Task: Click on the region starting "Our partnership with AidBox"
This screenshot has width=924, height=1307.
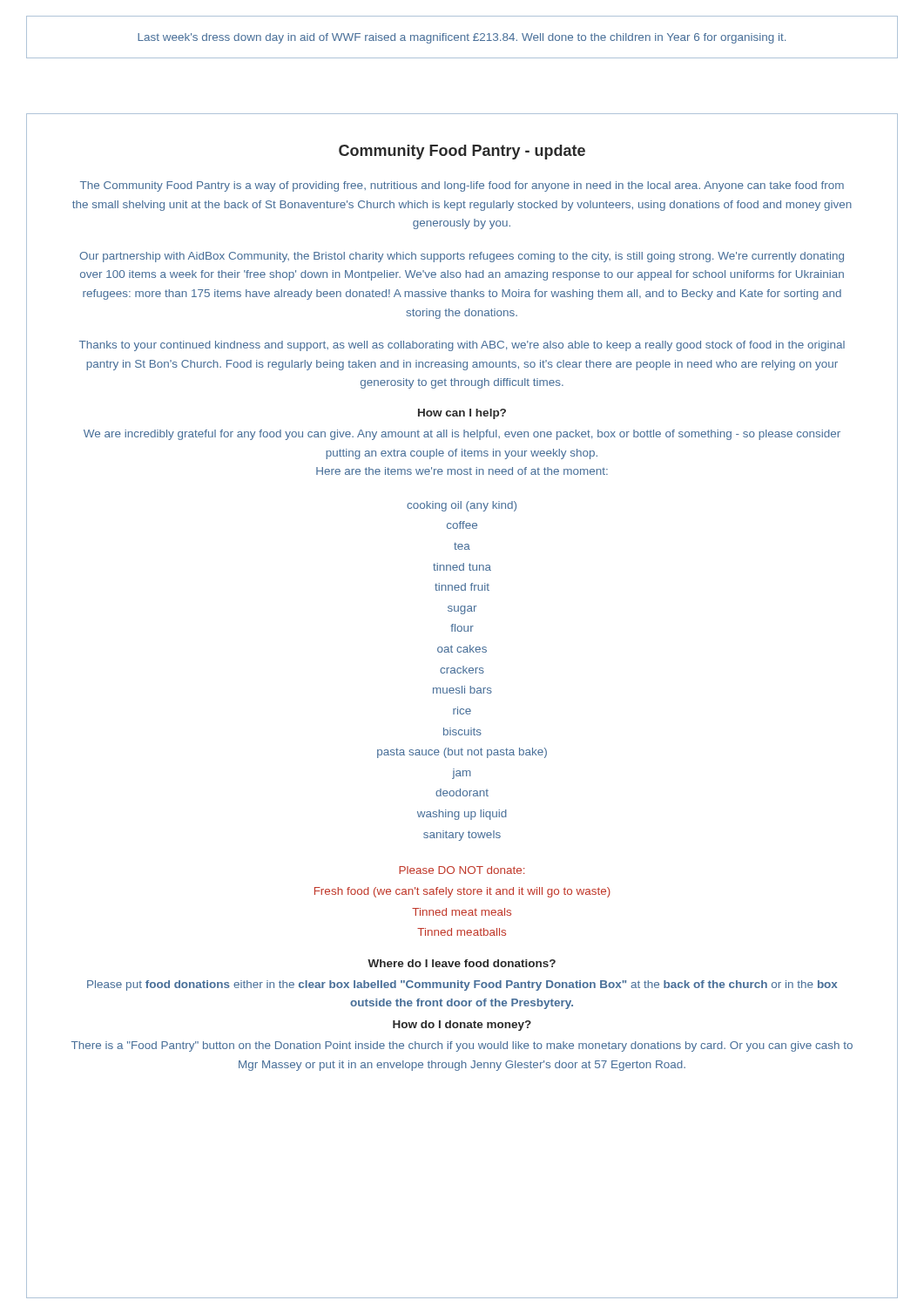Action: 462,284
